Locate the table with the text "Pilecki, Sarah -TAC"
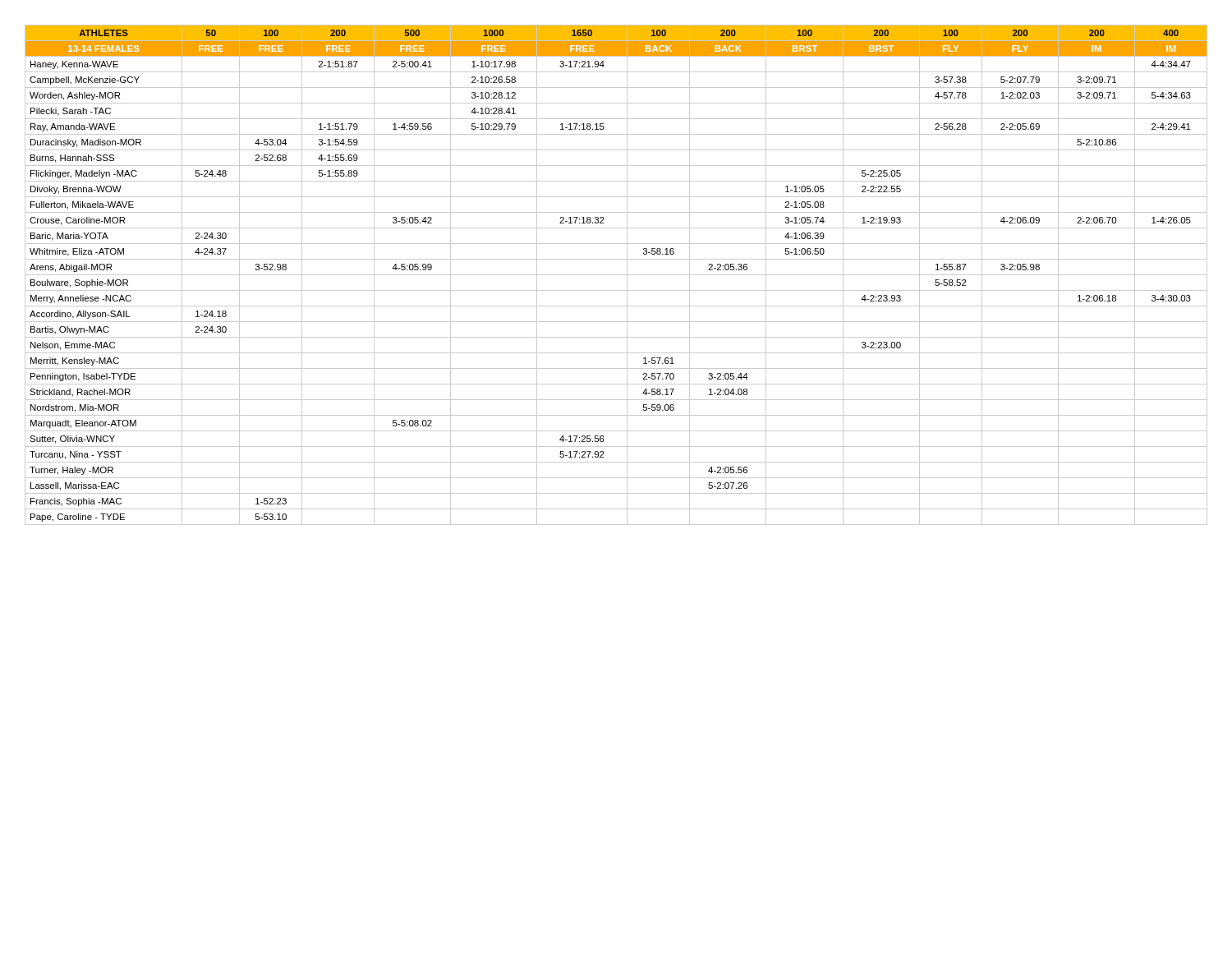The width and height of the screenshot is (1232, 953). [x=616, y=275]
